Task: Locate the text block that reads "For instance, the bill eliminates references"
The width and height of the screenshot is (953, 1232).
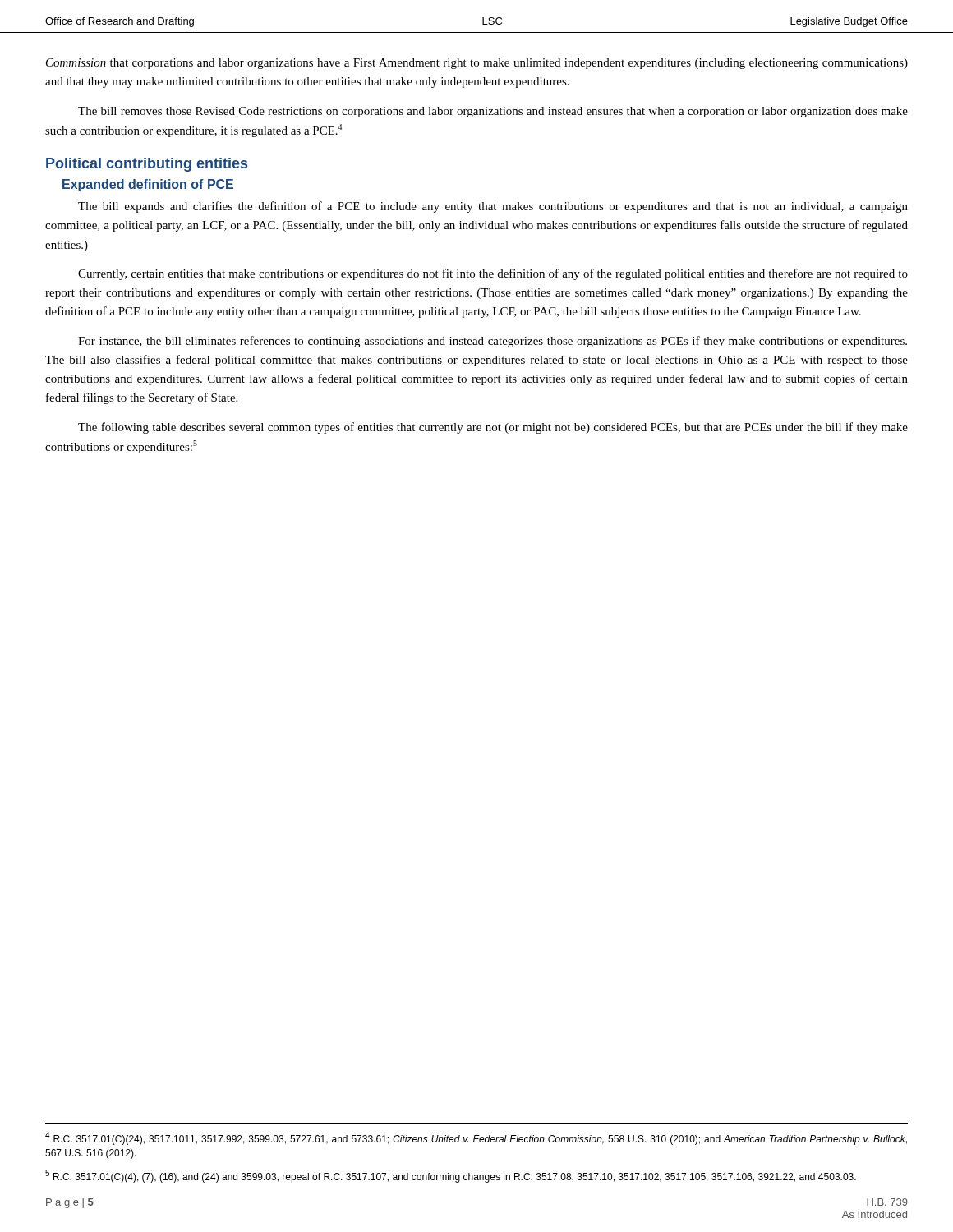Action: tap(476, 370)
